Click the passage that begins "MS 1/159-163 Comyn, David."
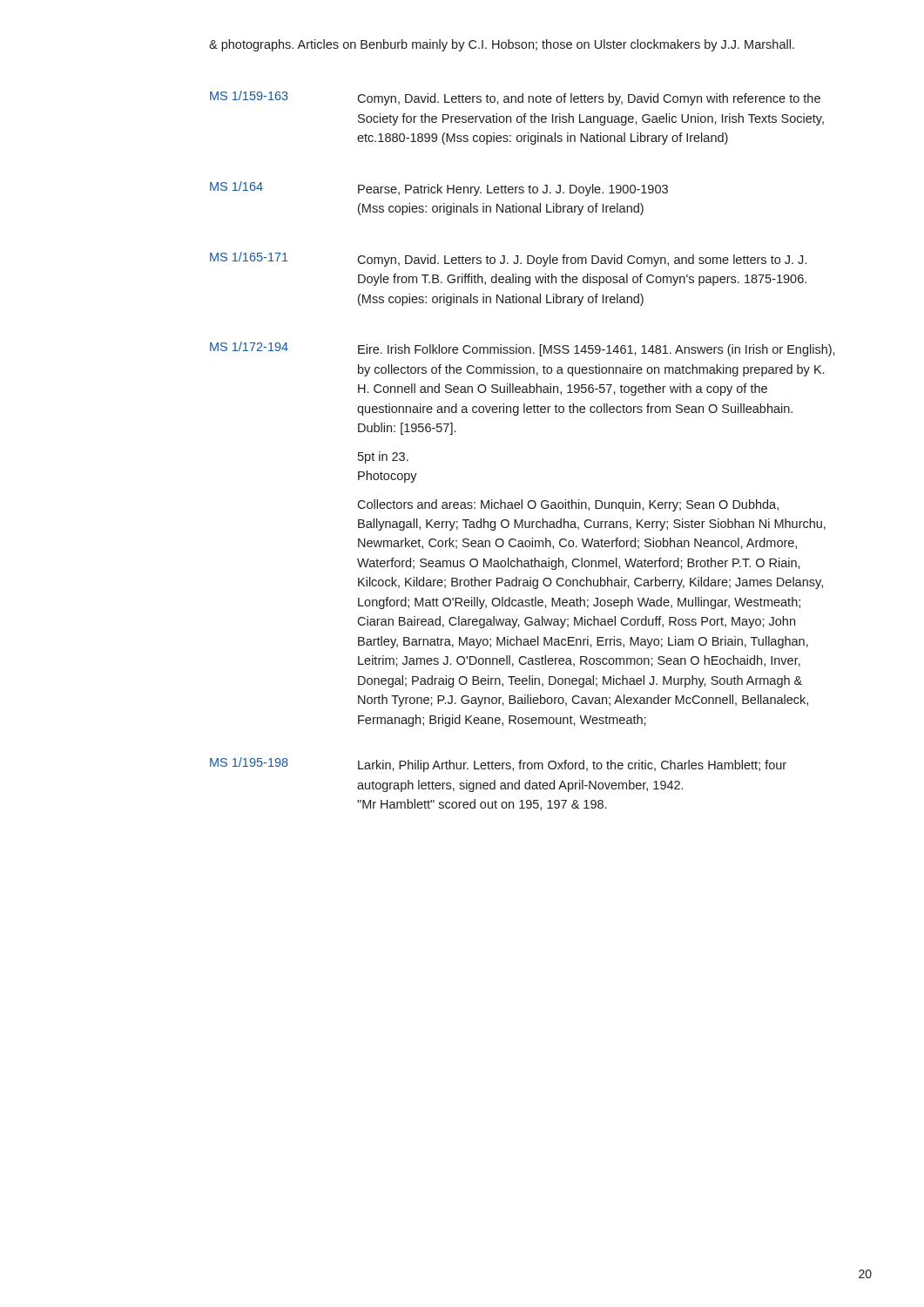Image resolution: width=924 pixels, height=1307 pixels. point(523,119)
